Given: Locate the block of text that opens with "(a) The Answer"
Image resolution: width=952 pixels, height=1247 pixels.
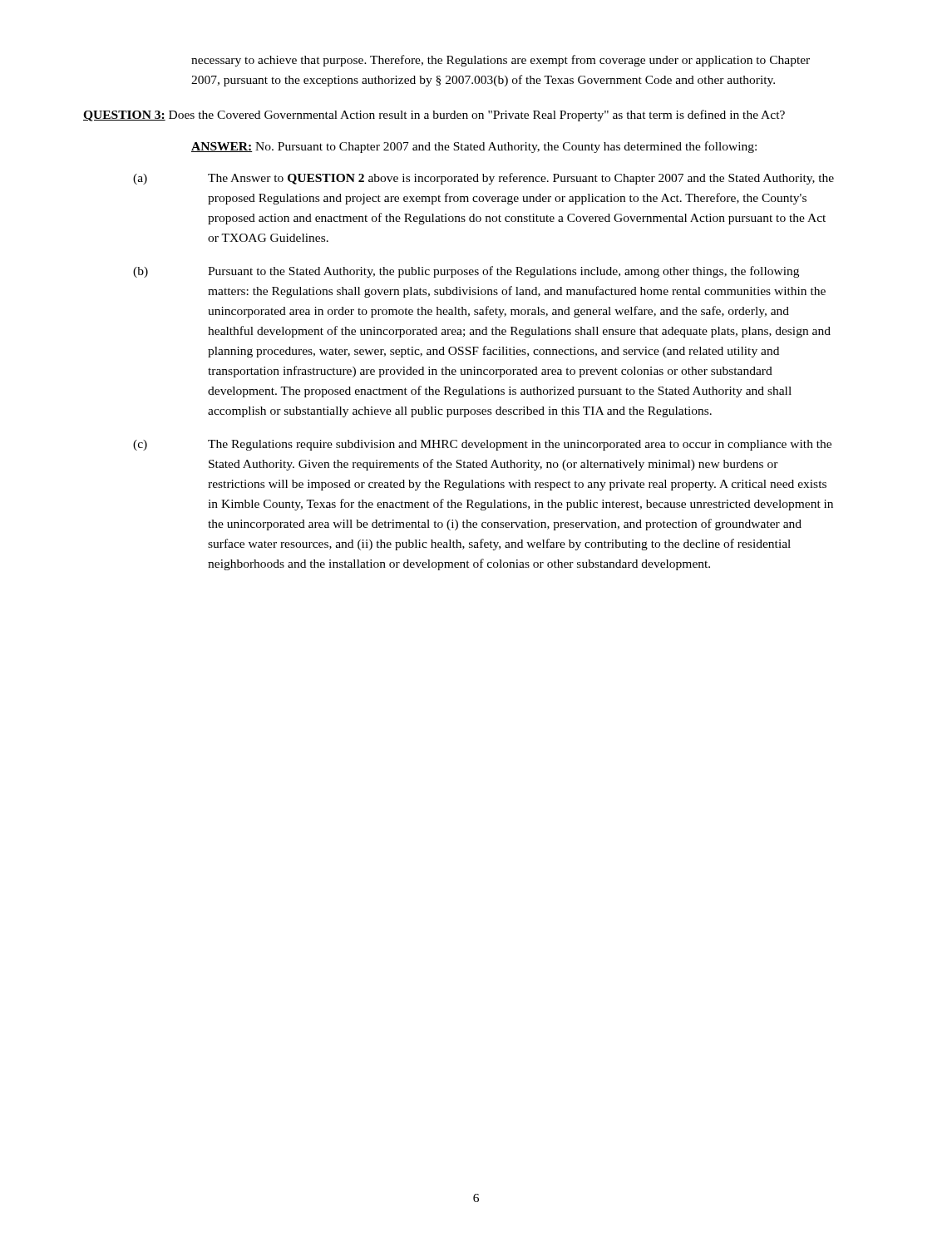Looking at the screenshot, I should click(459, 208).
